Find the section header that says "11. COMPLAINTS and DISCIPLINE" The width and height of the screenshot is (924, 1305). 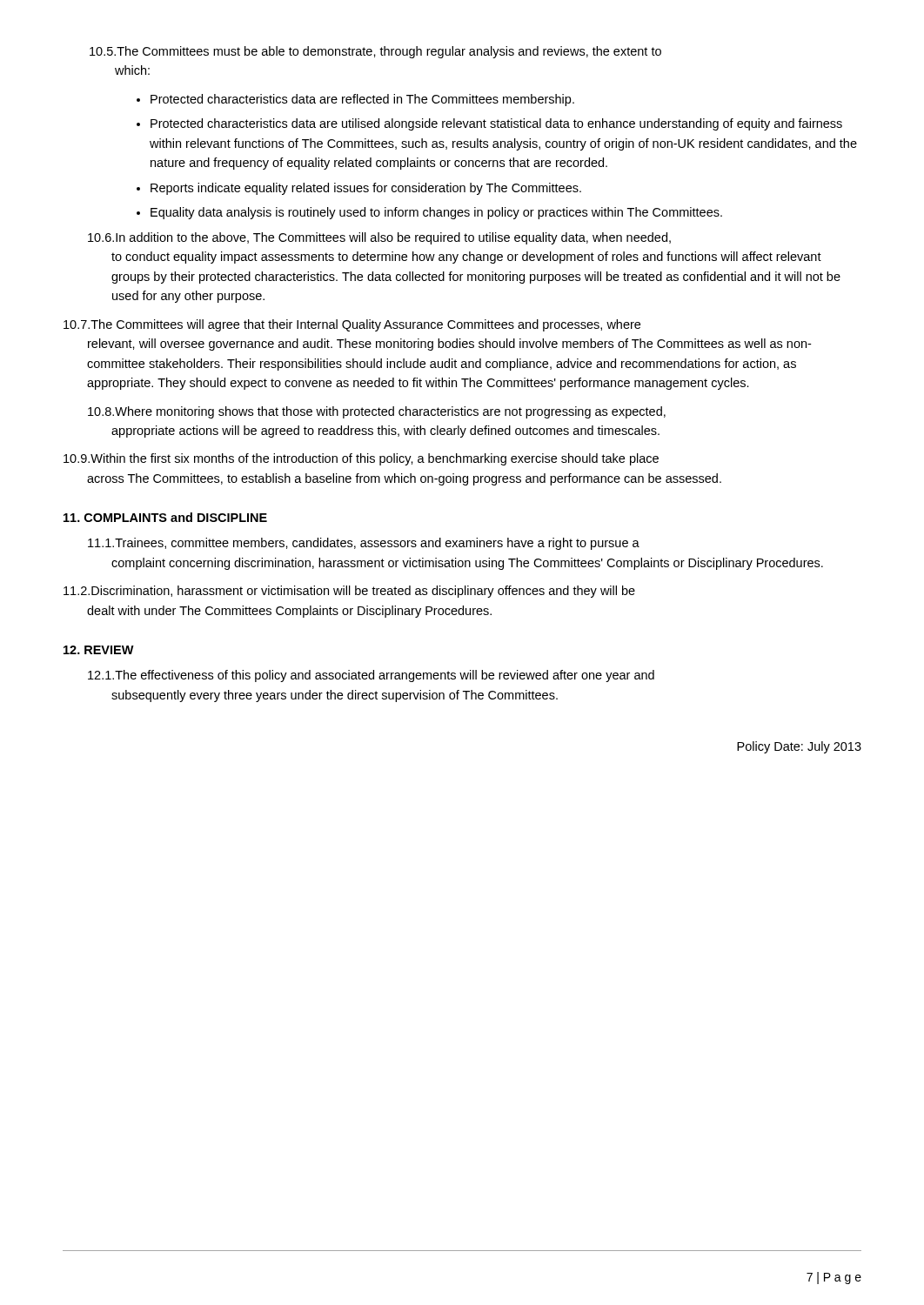165,518
